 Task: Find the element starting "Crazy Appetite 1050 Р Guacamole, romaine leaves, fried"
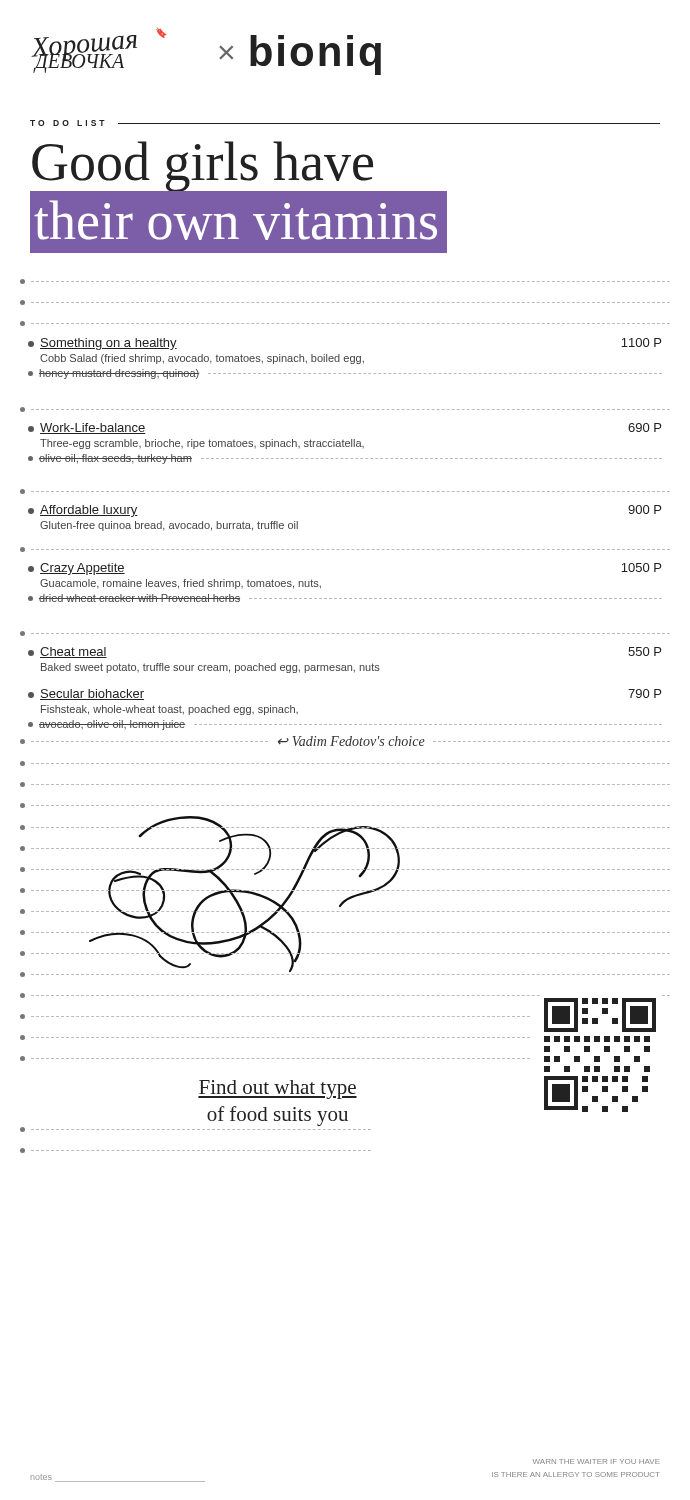88,568
